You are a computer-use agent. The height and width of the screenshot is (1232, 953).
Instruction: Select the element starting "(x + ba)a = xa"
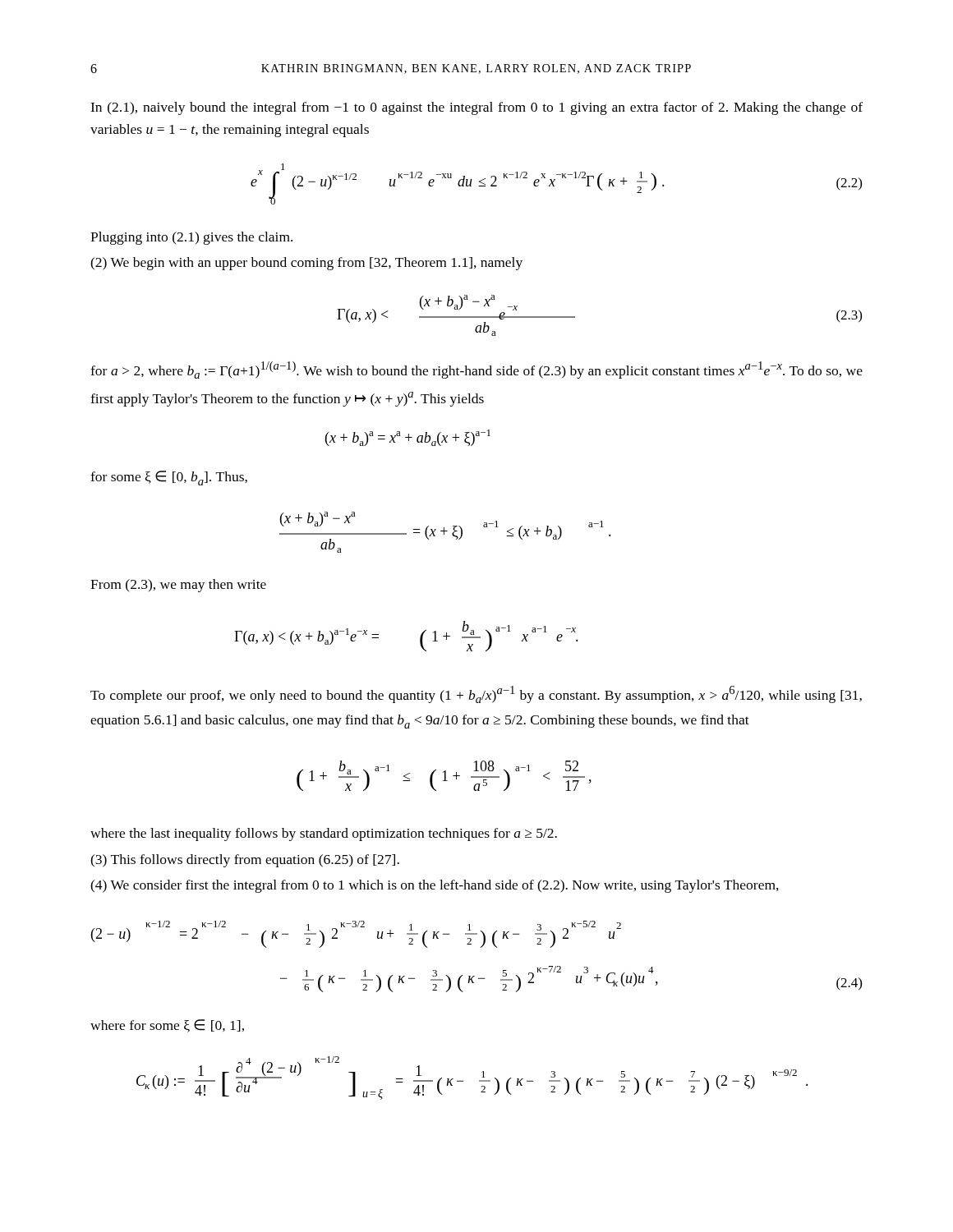pyautogui.click(x=476, y=438)
